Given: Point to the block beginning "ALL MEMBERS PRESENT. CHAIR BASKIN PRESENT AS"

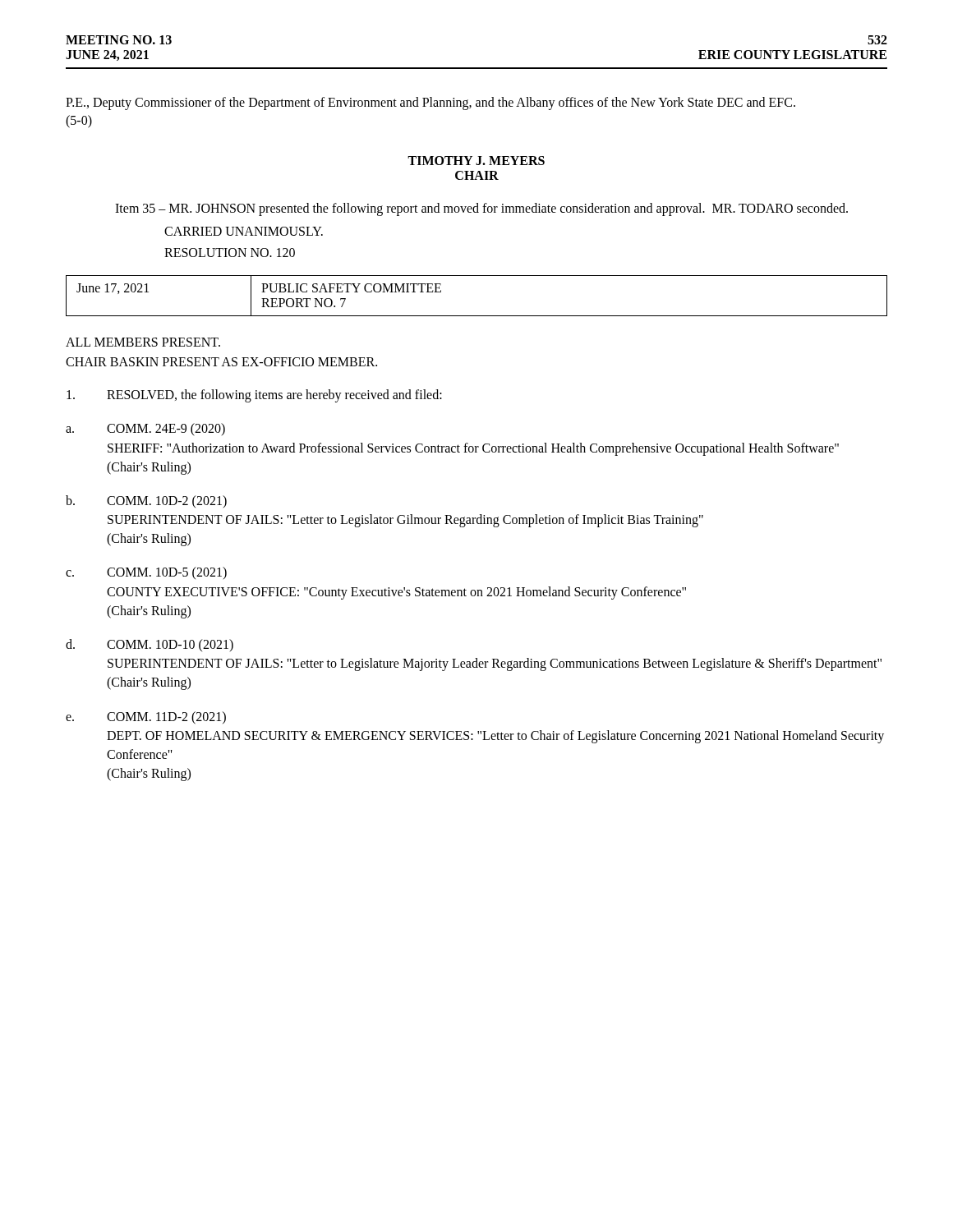Looking at the screenshot, I should (x=222, y=352).
